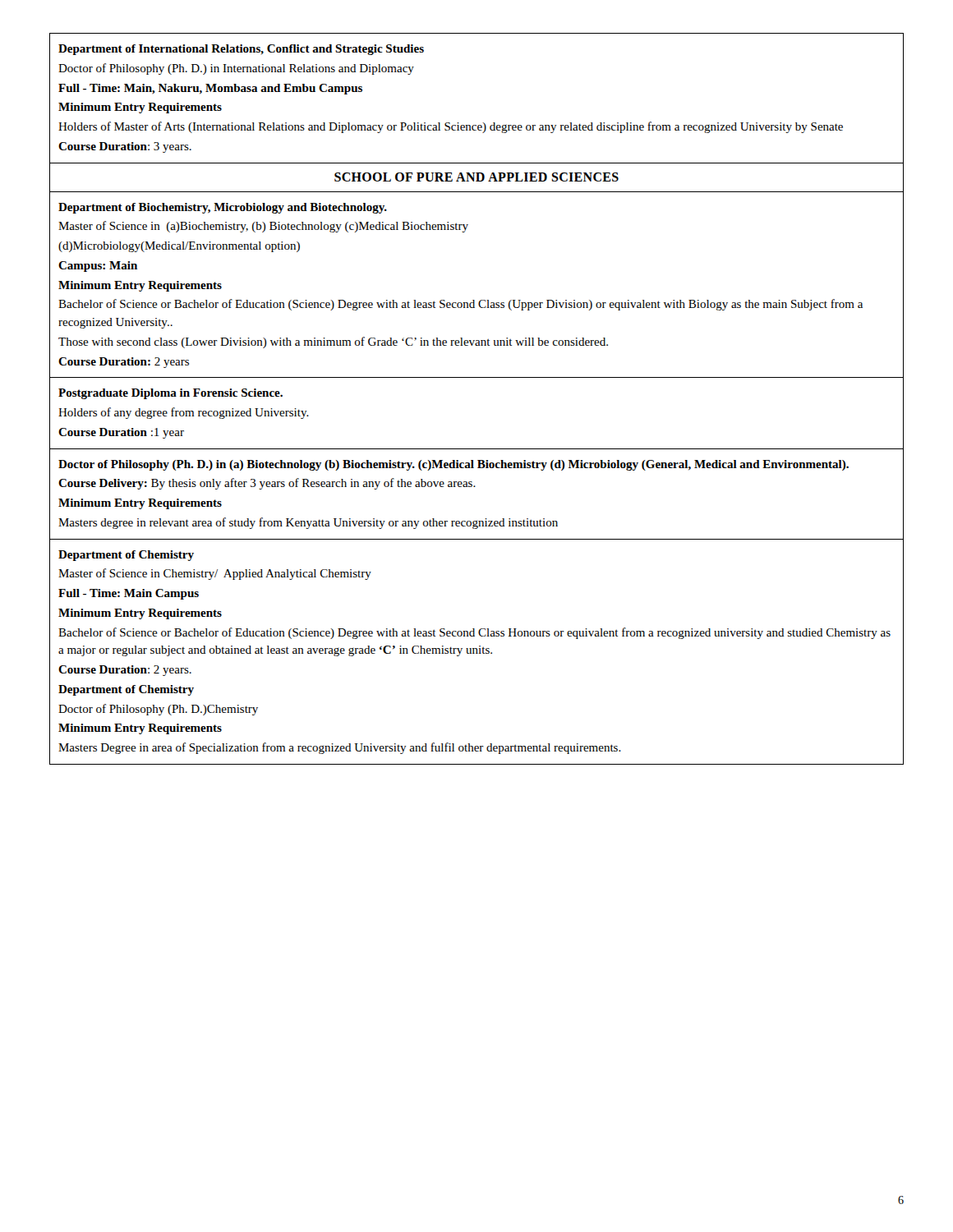Click on the text block with the text "Holders of Master of Arts (International"
The width and height of the screenshot is (953, 1232).
tap(451, 126)
